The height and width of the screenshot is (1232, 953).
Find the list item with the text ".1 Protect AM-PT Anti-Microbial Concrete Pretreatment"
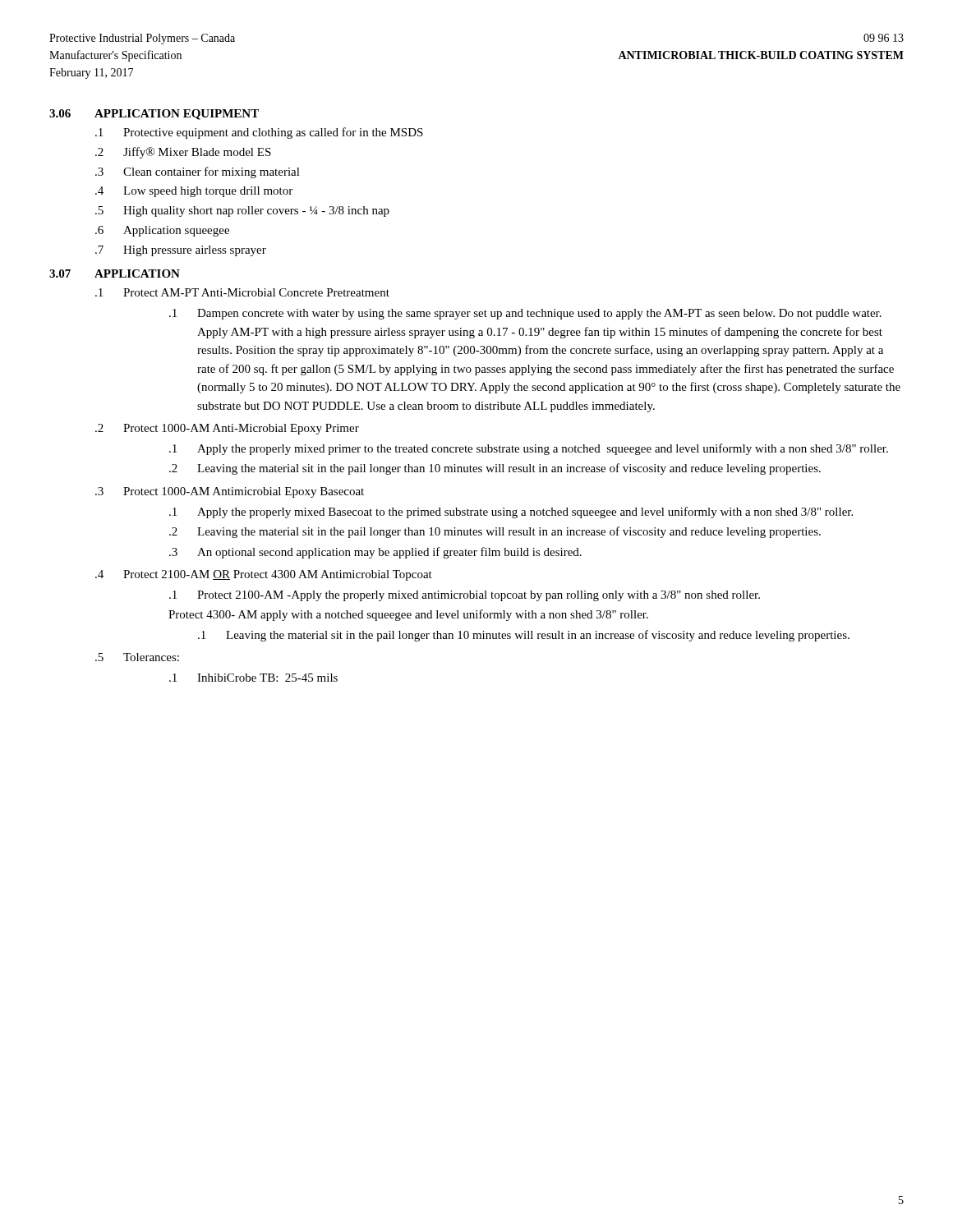point(242,292)
